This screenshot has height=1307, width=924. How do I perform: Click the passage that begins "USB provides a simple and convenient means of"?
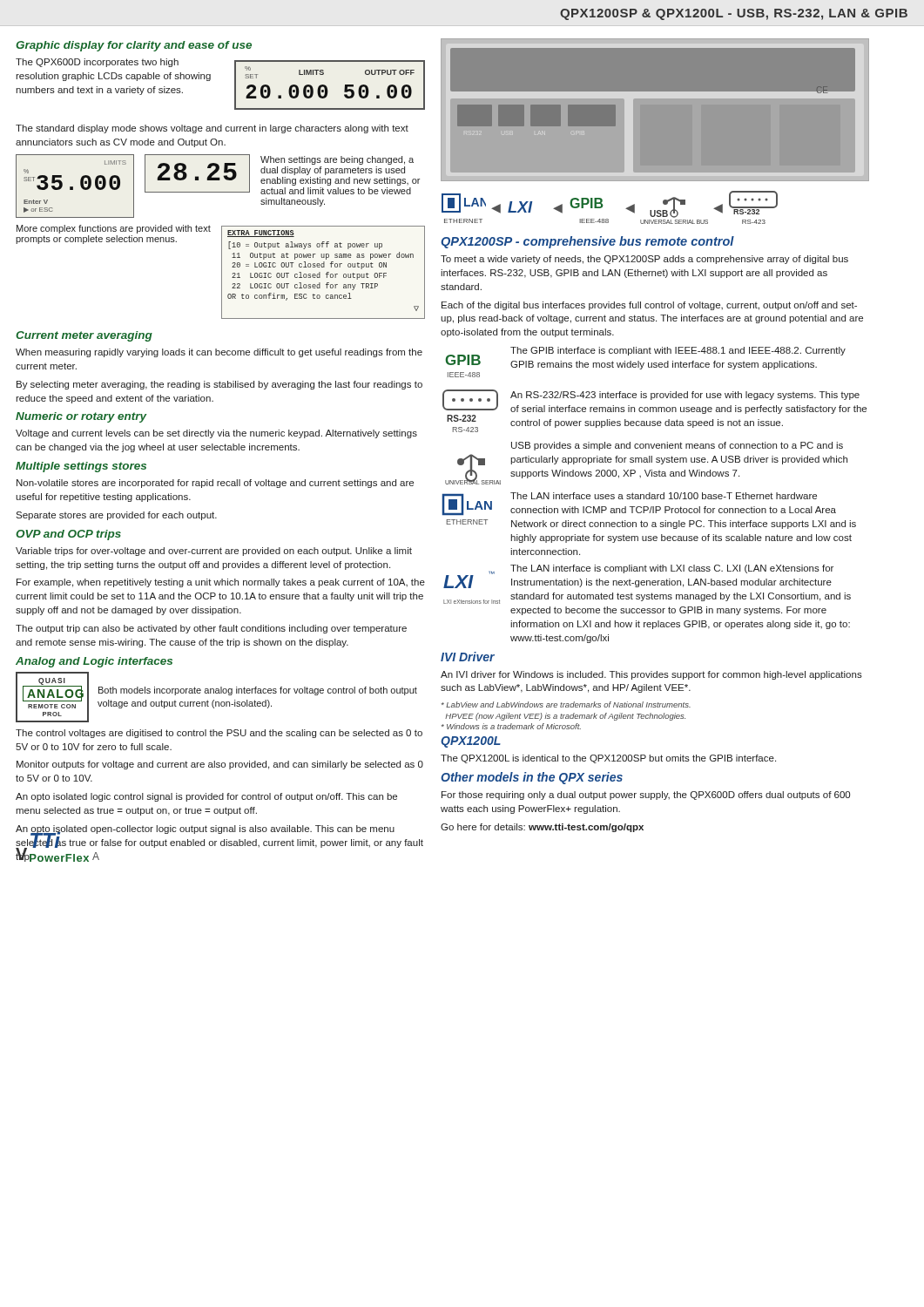[679, 459]
